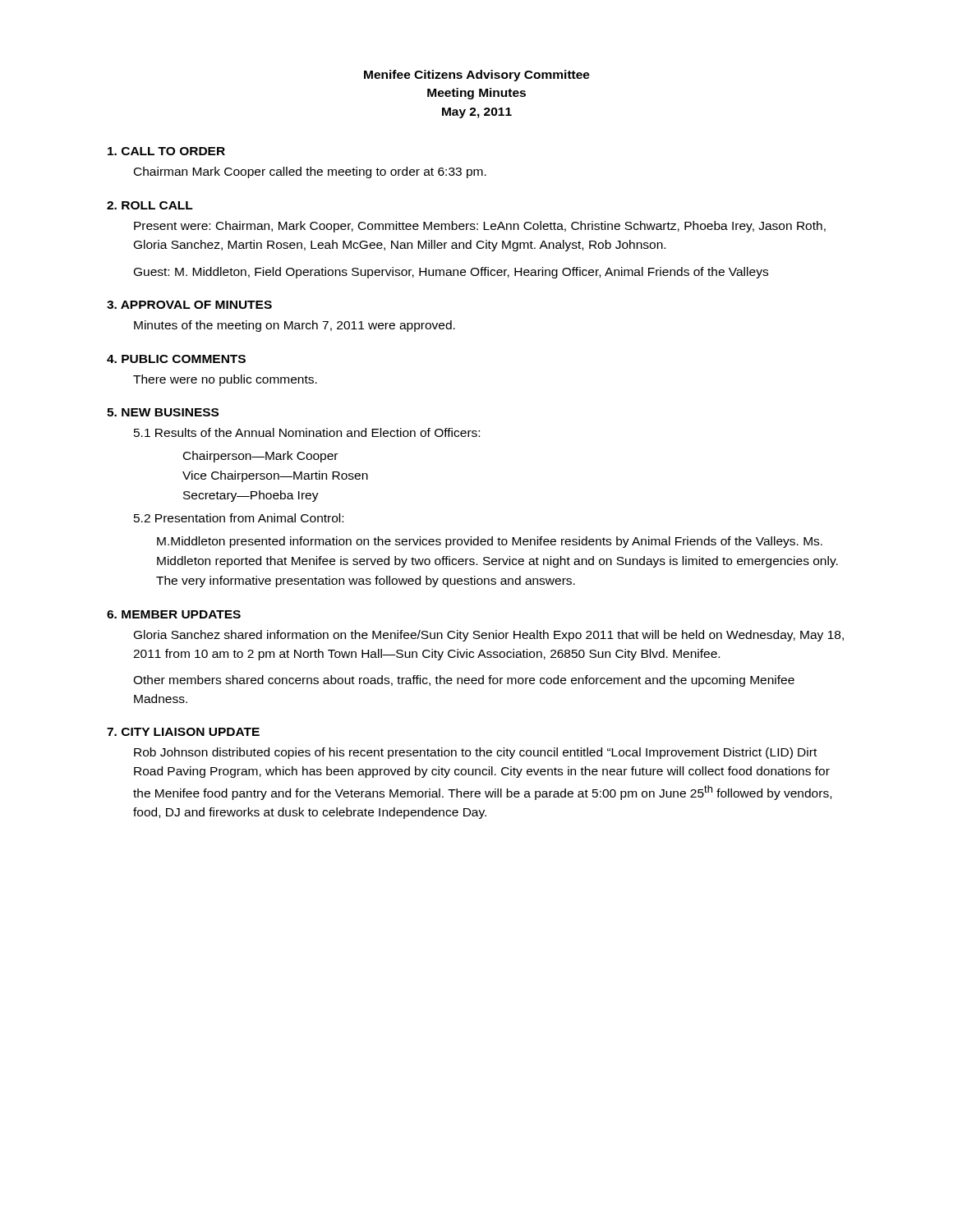953x1232 pixels.
Task: Select the section header with the text "1. CALL TO ORDER"
Action: click(x=166, y=151)
